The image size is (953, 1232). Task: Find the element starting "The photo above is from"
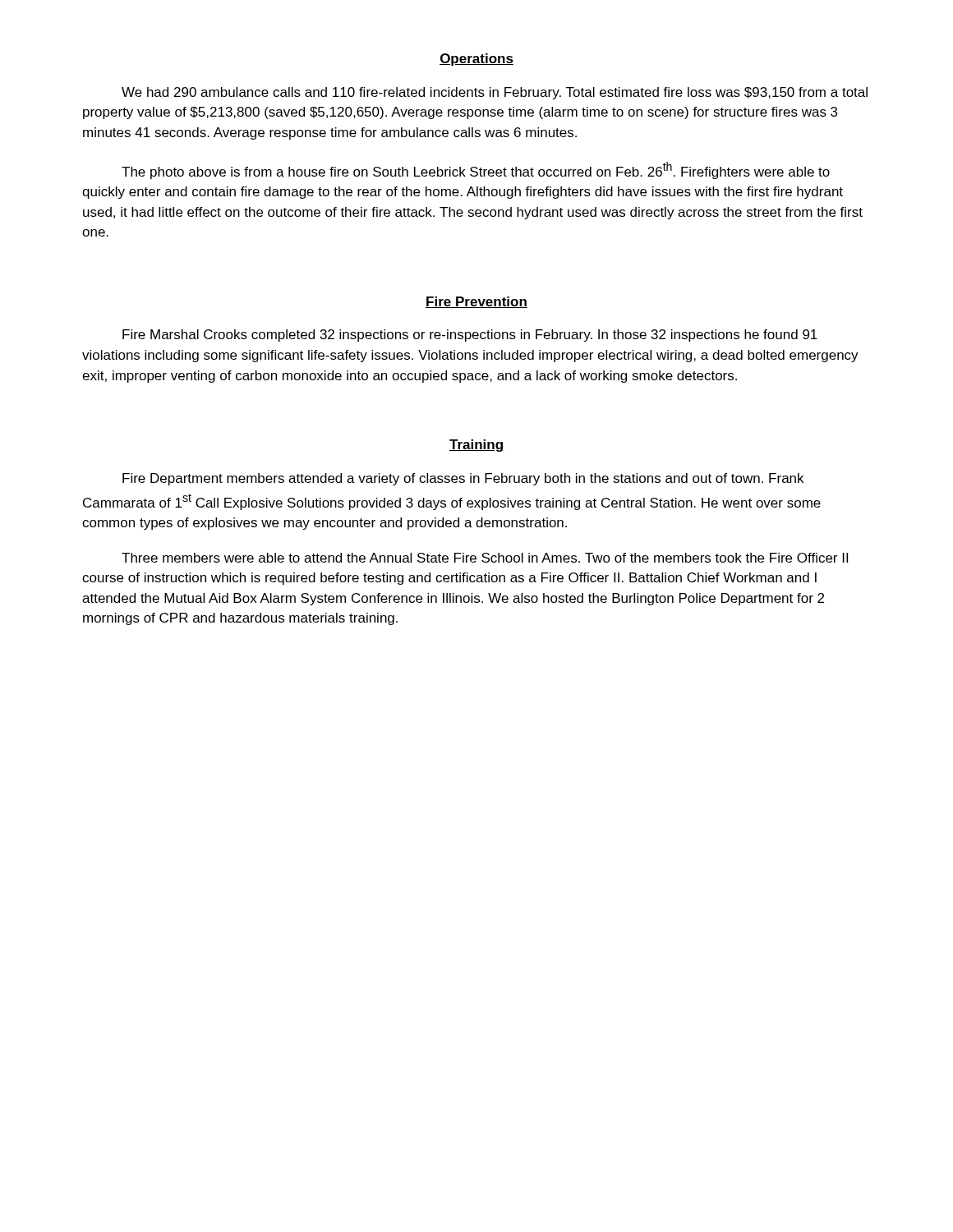click(476, 201)
